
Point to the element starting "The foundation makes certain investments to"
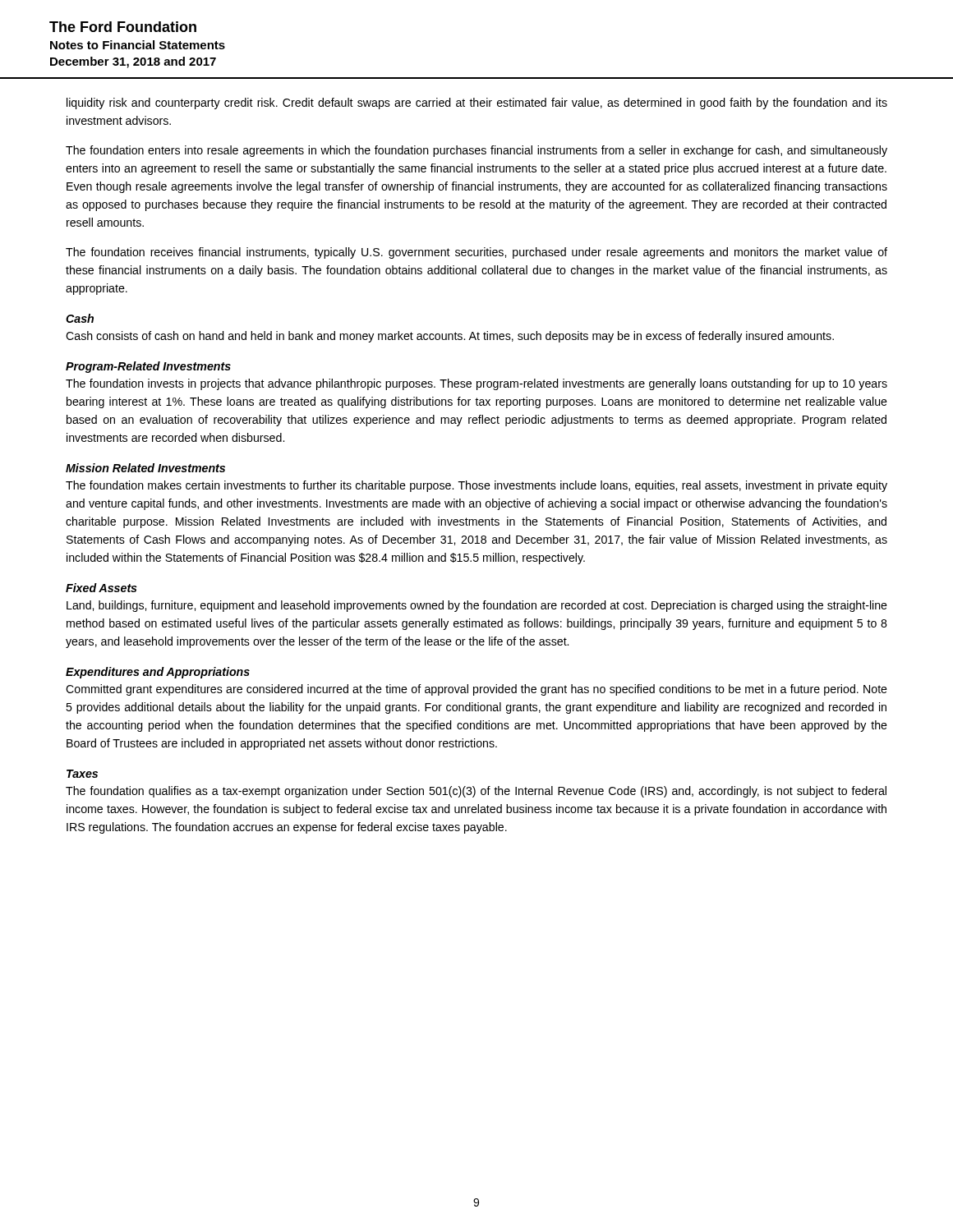476,522
